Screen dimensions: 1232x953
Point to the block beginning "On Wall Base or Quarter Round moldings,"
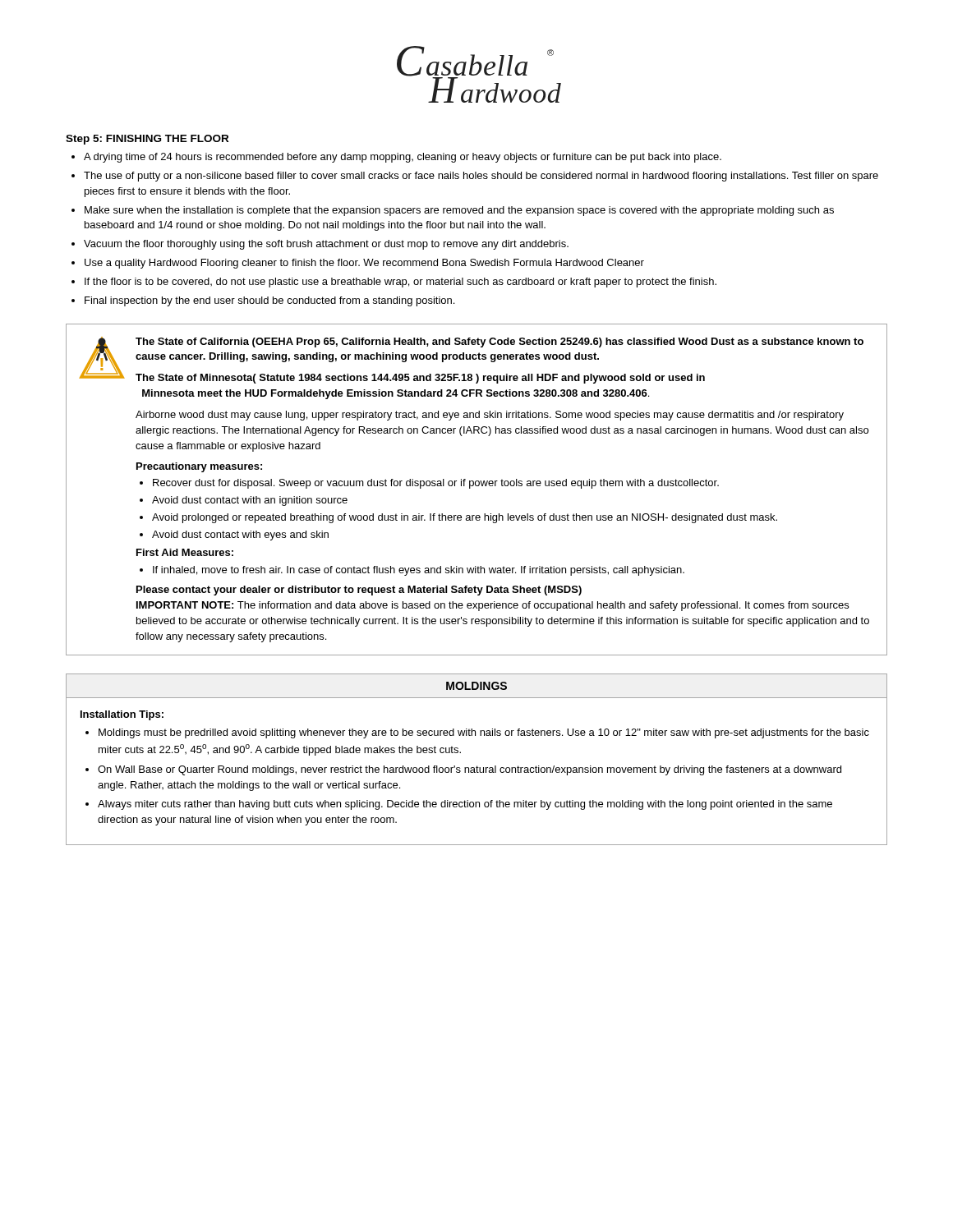pos(470,777)
